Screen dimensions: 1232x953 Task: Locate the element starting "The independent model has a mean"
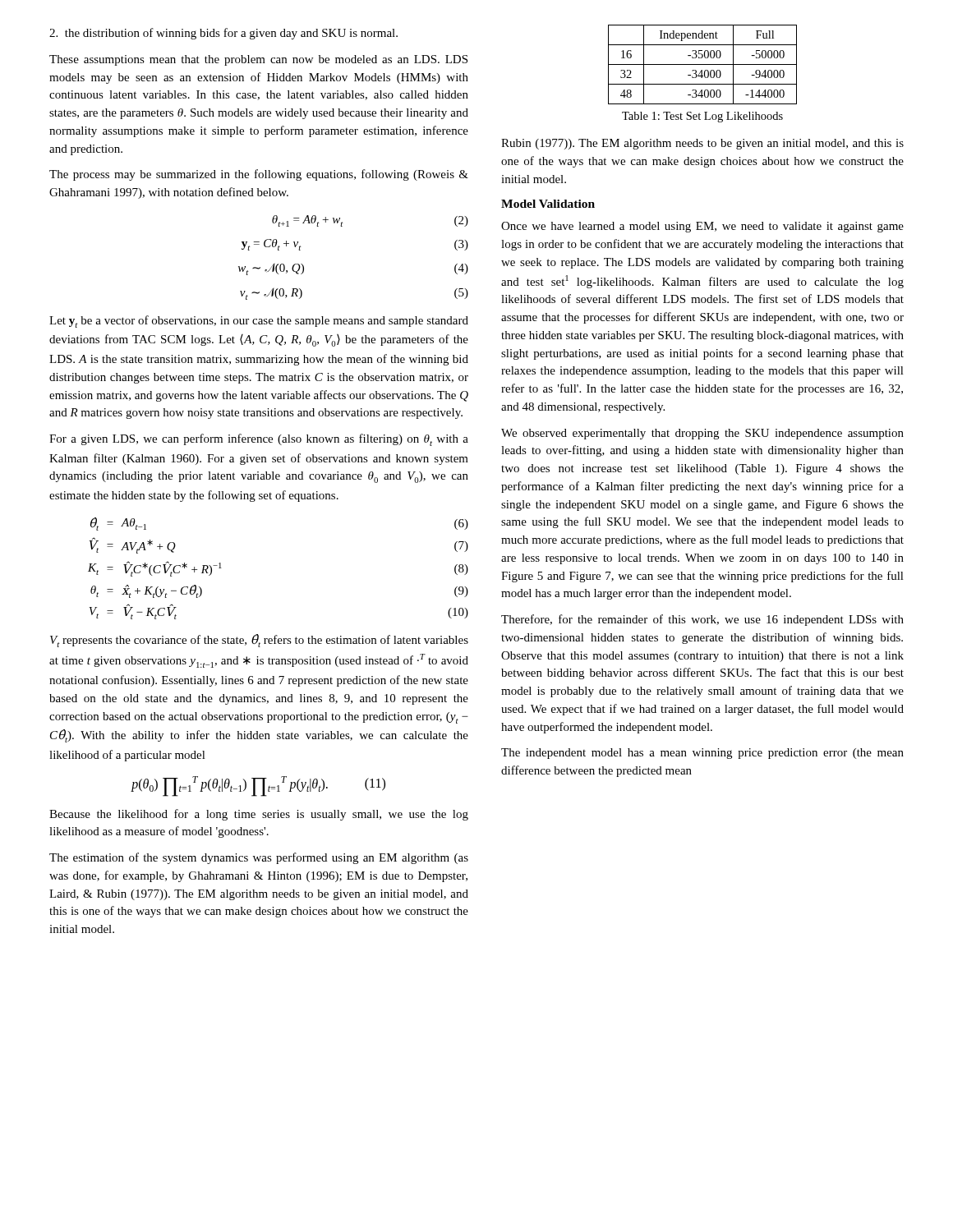click(x=702, y=761)
